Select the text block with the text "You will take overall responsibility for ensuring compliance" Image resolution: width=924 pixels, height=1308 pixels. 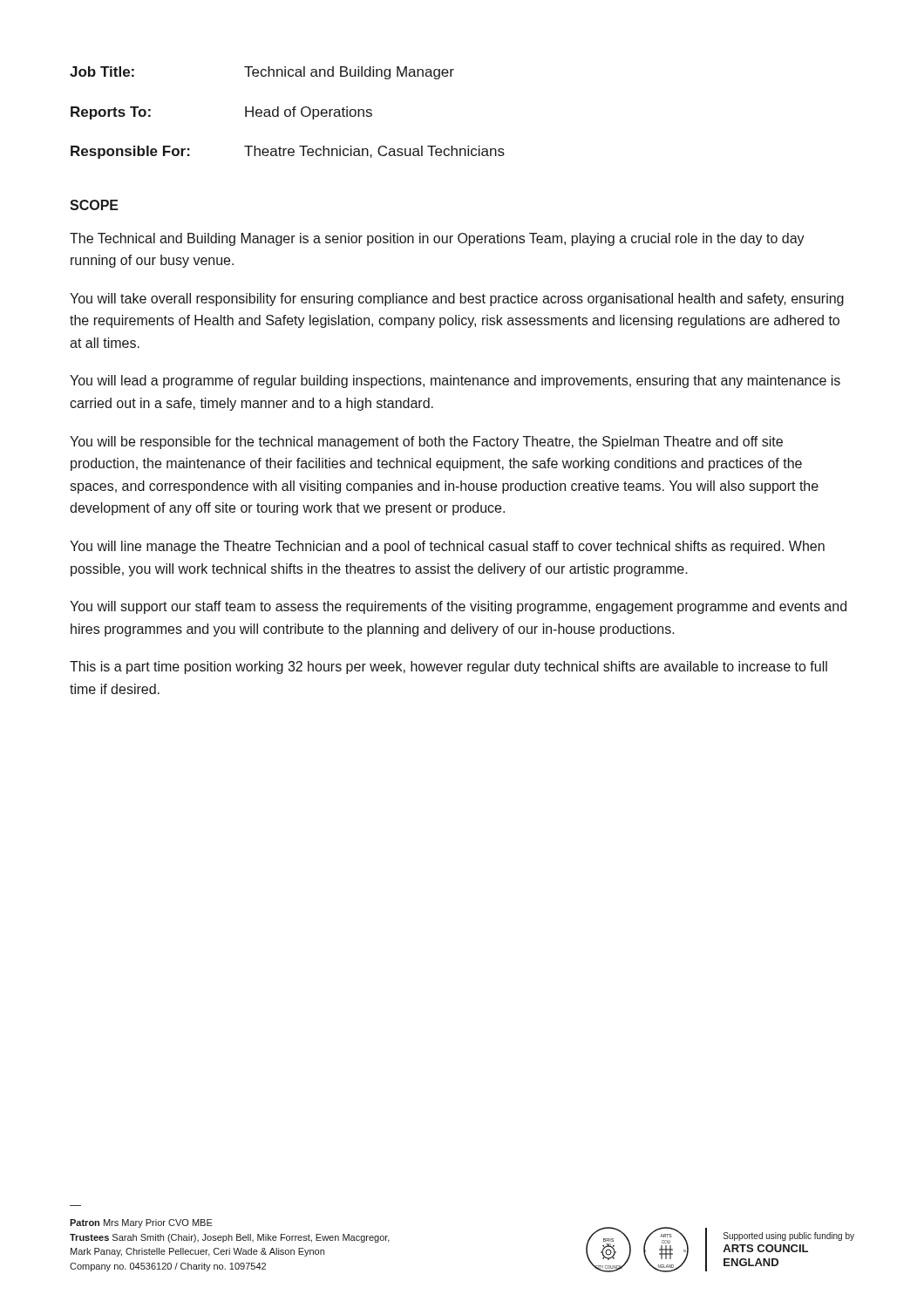pyautogui.click(x=457, y=321)
